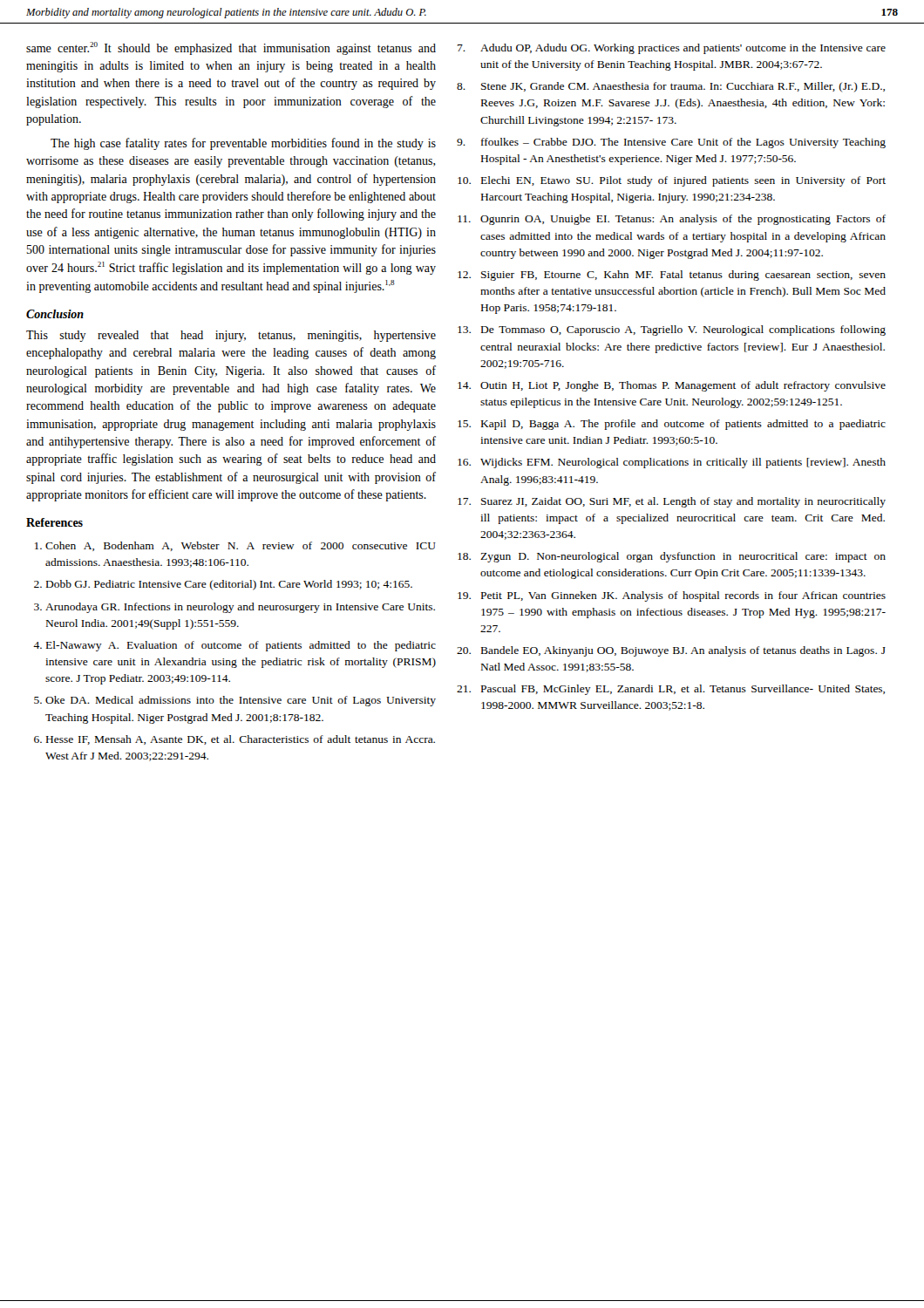Select the list item containing "21.Pascual FB, McGinley"
This screenshot has width=924, height=1308.
(x=671, y=697)
